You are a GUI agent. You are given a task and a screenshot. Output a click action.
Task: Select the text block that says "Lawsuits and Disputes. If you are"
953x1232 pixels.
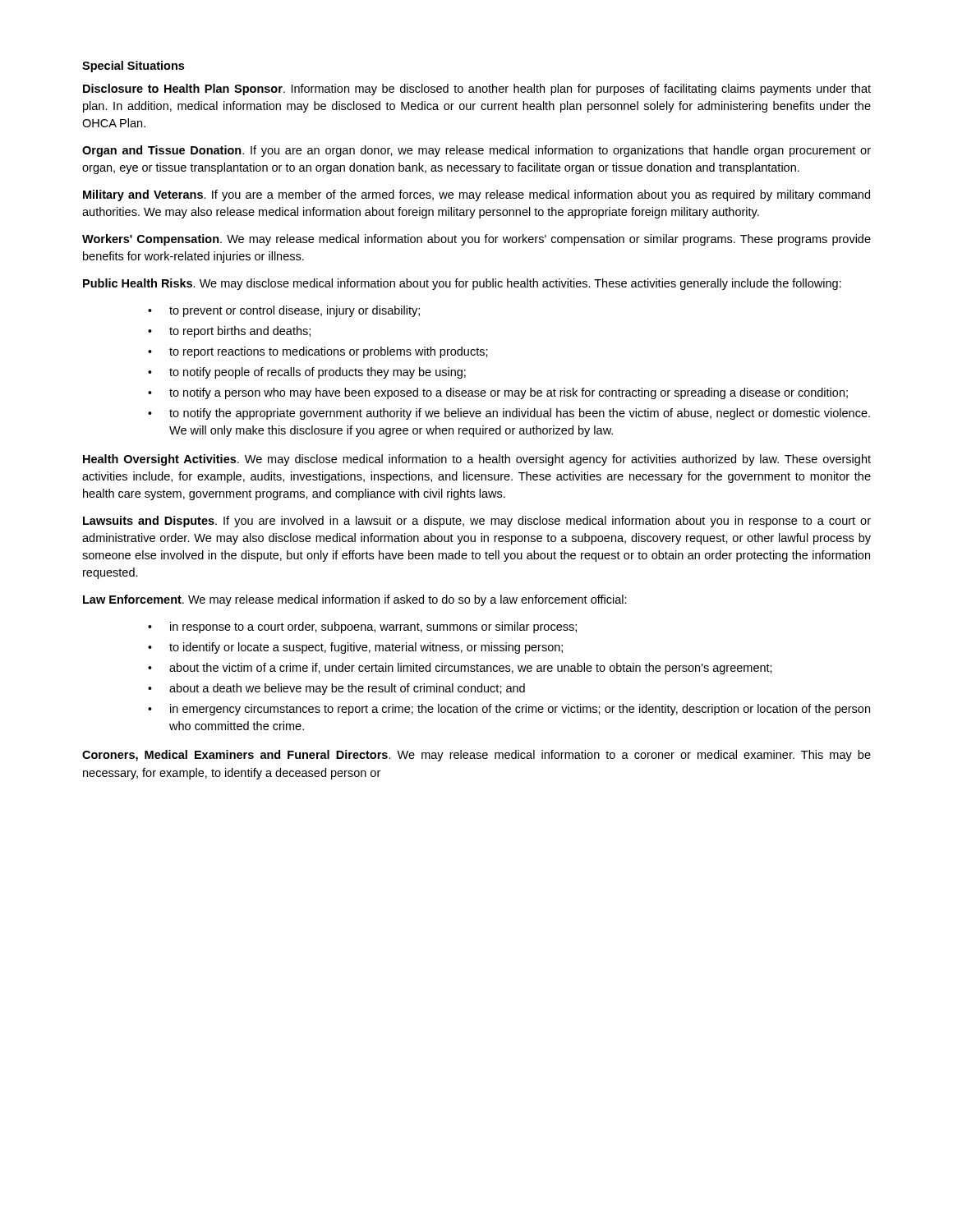[476, 547]
